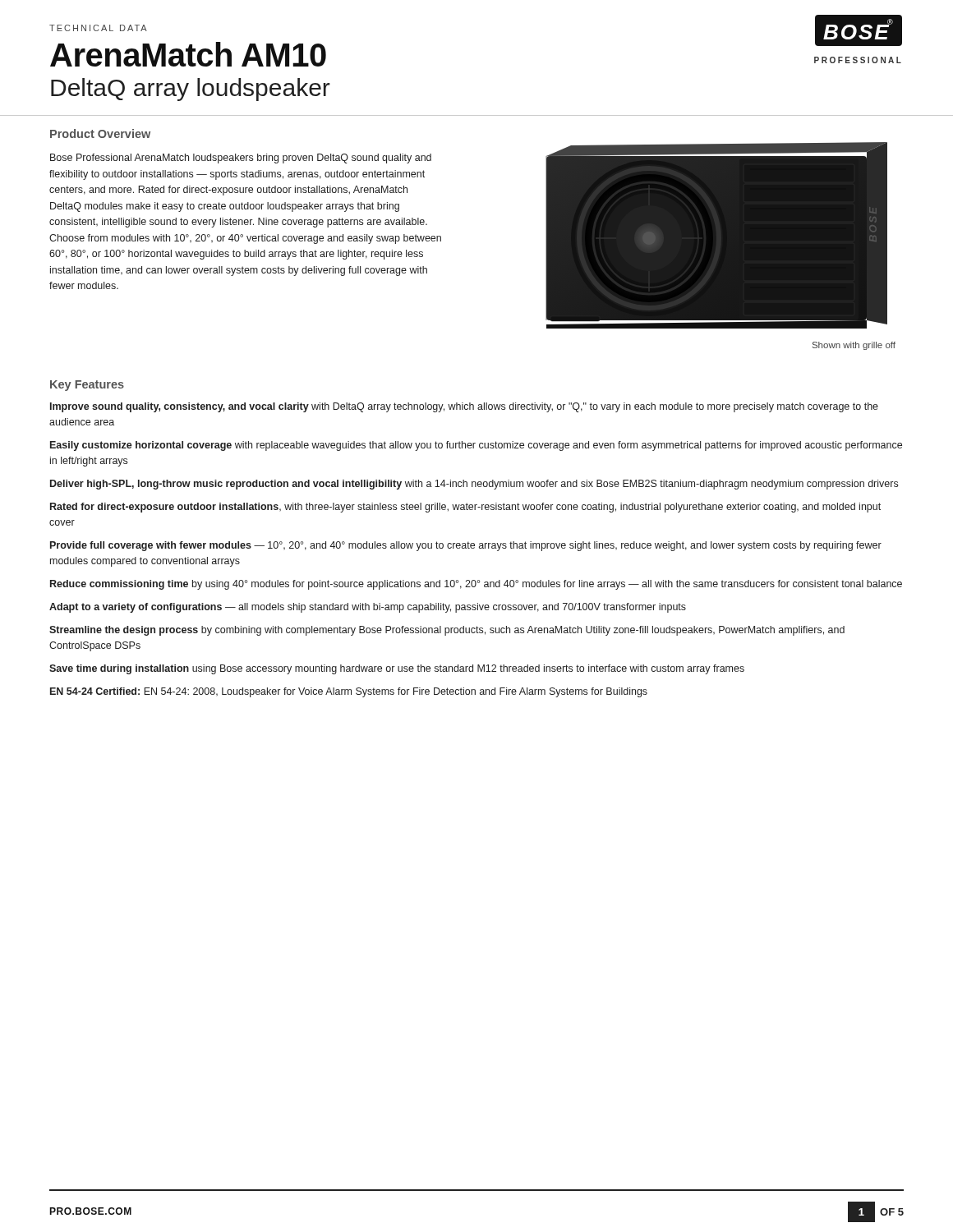953x1232 pixels.
Task: Find the list item with the text "Adapt to a variety of configurations — all"
Action: [368, 607]
